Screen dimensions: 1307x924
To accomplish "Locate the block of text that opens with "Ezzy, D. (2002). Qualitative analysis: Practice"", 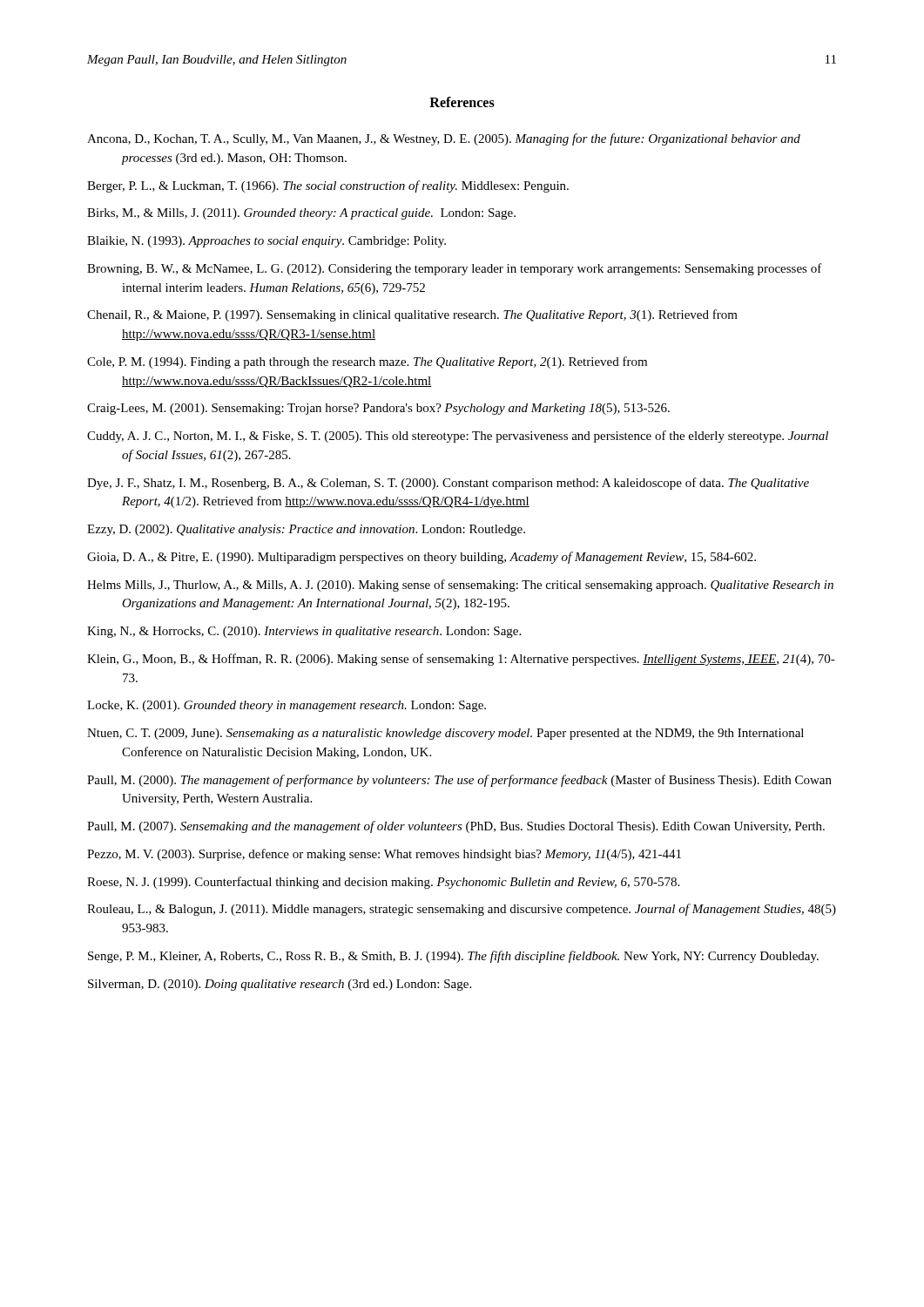I will pyautogui.click(x=307, y=529).
